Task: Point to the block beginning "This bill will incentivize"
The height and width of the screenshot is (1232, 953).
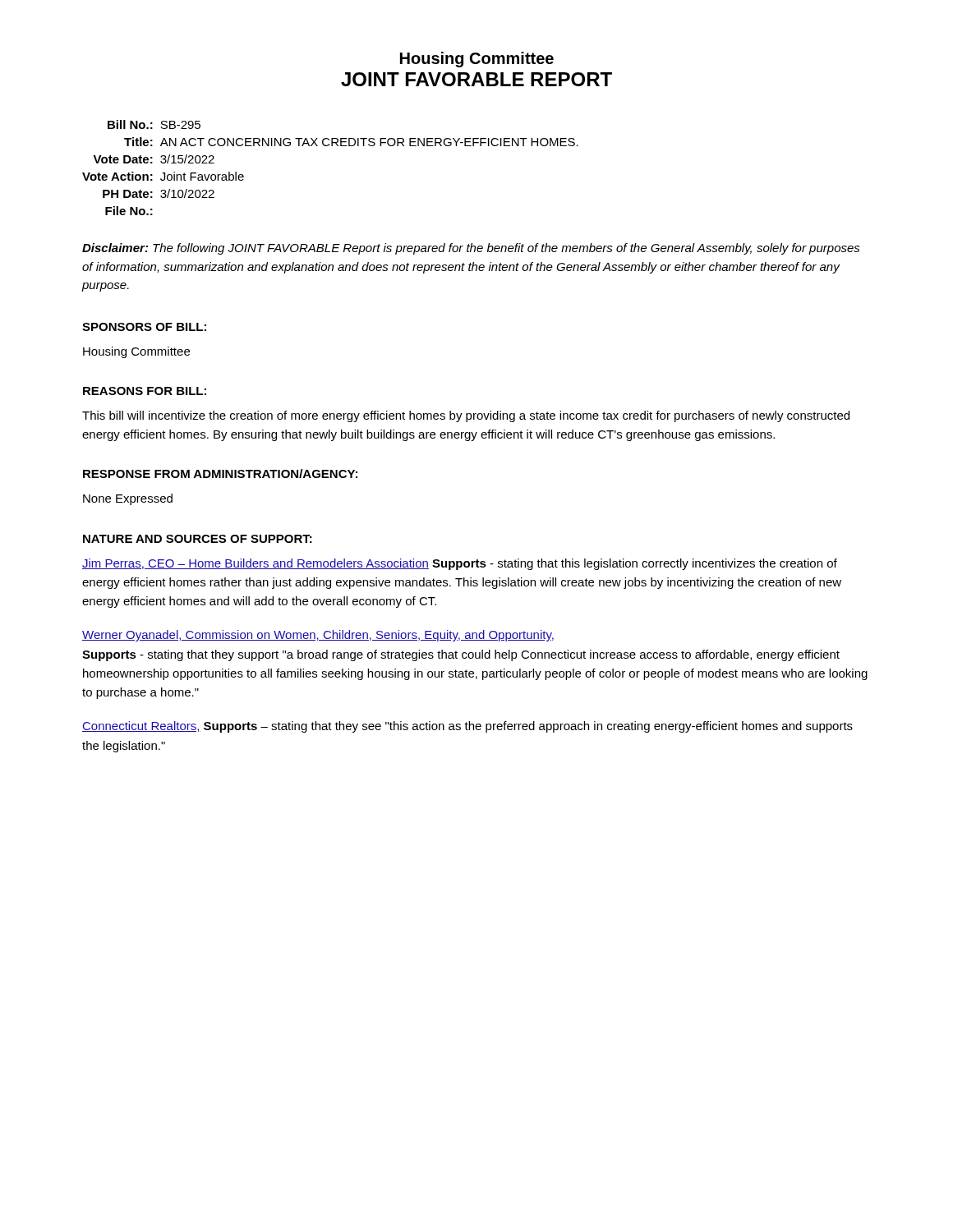Action: coord(466,425)
